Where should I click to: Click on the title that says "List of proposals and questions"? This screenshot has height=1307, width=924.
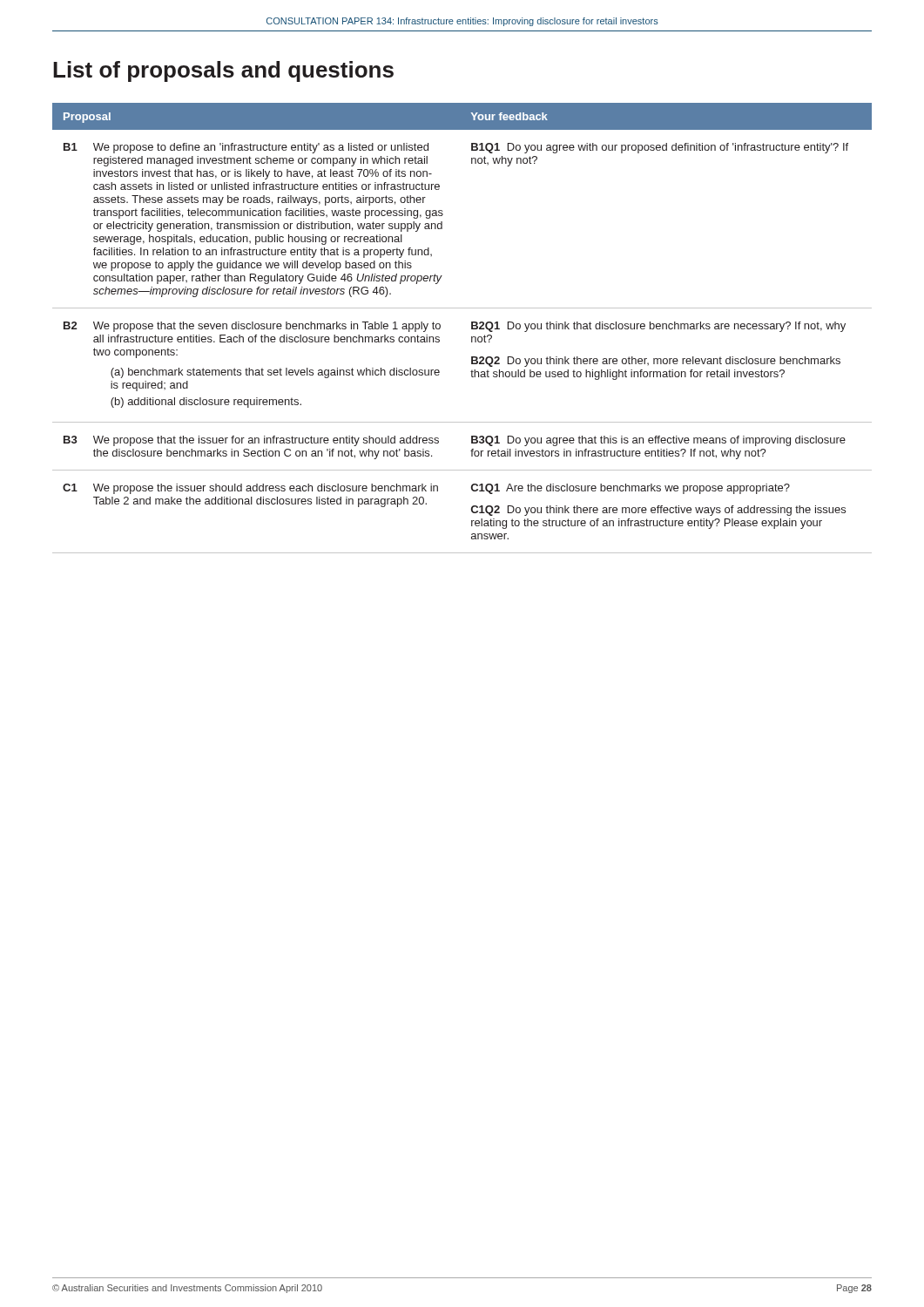(223, 70)
